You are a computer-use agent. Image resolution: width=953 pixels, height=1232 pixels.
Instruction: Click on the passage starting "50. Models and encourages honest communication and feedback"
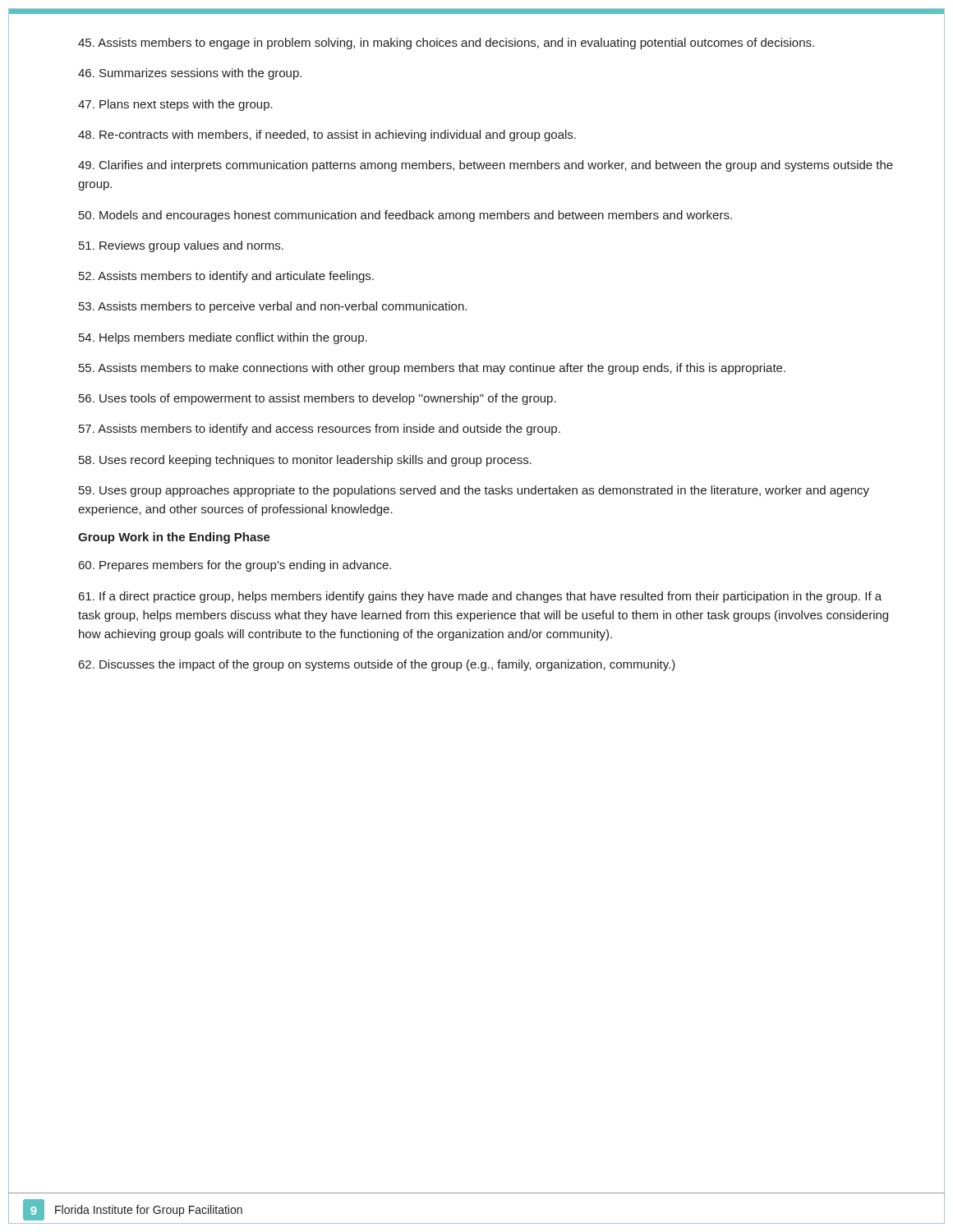click(406, 214)
